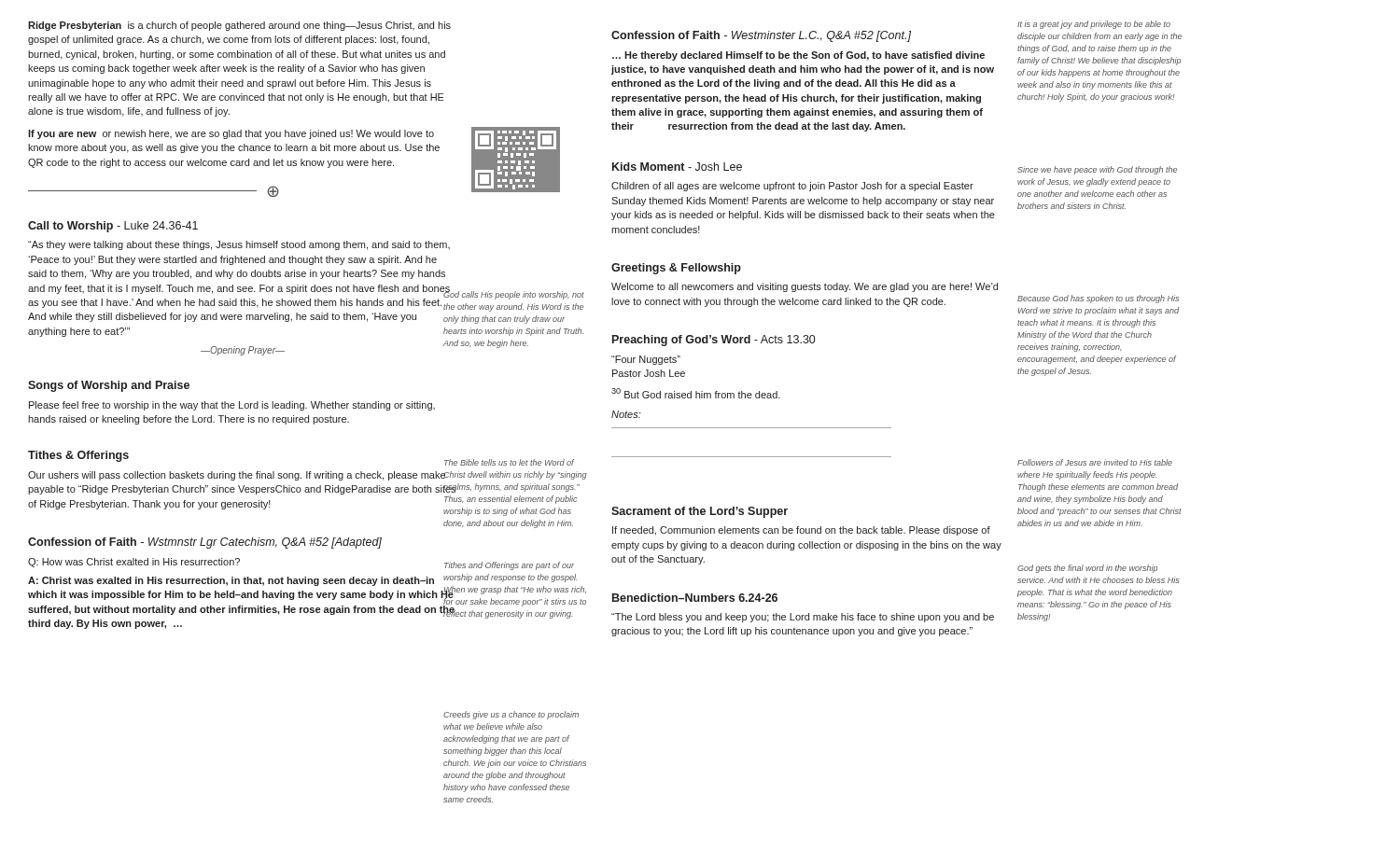The image size is (1400, 850).
Task: Where is the passage that starts "If you are"?
Action: click(243, 148)
